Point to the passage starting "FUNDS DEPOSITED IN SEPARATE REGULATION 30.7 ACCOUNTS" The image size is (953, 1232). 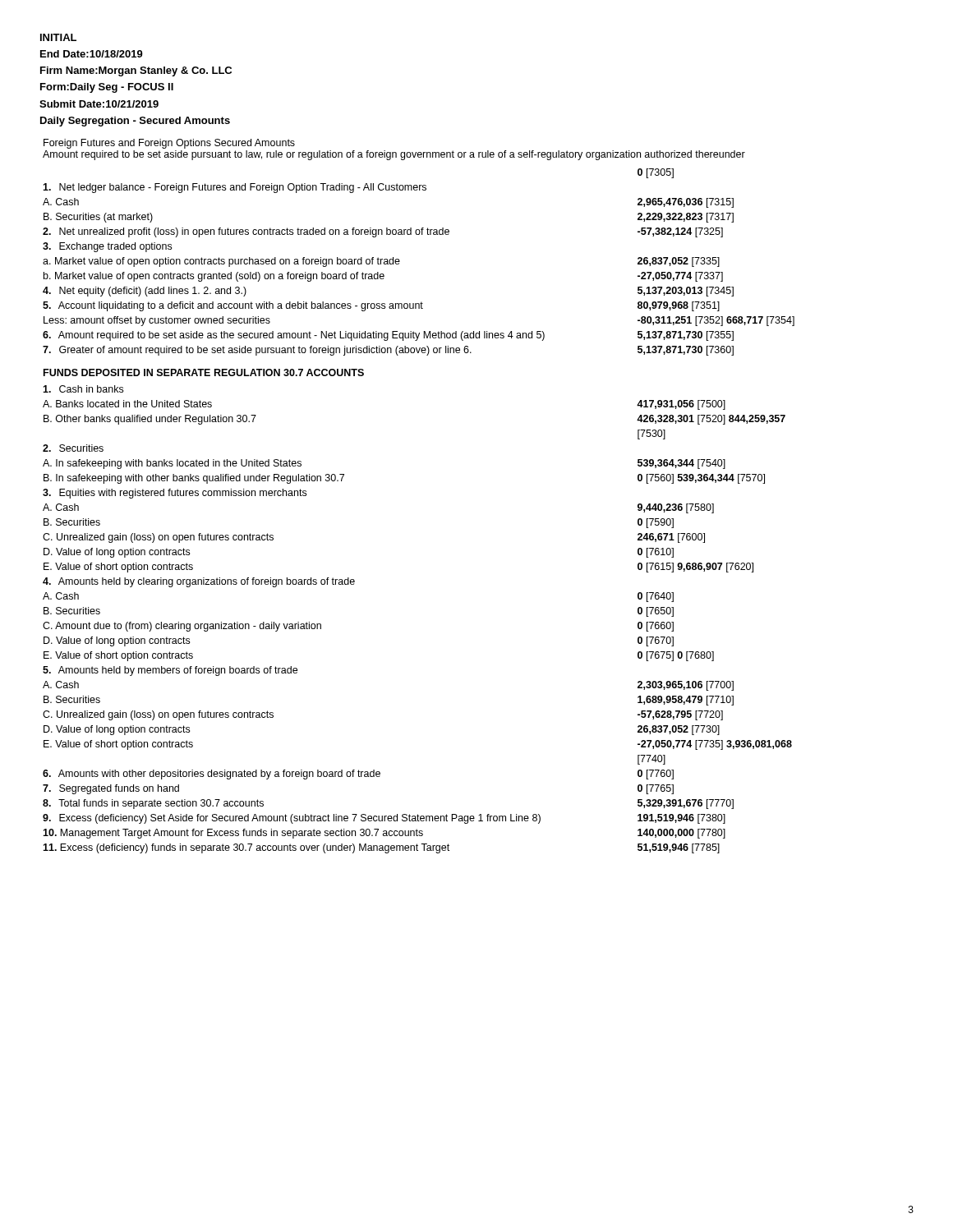[203, 373]
